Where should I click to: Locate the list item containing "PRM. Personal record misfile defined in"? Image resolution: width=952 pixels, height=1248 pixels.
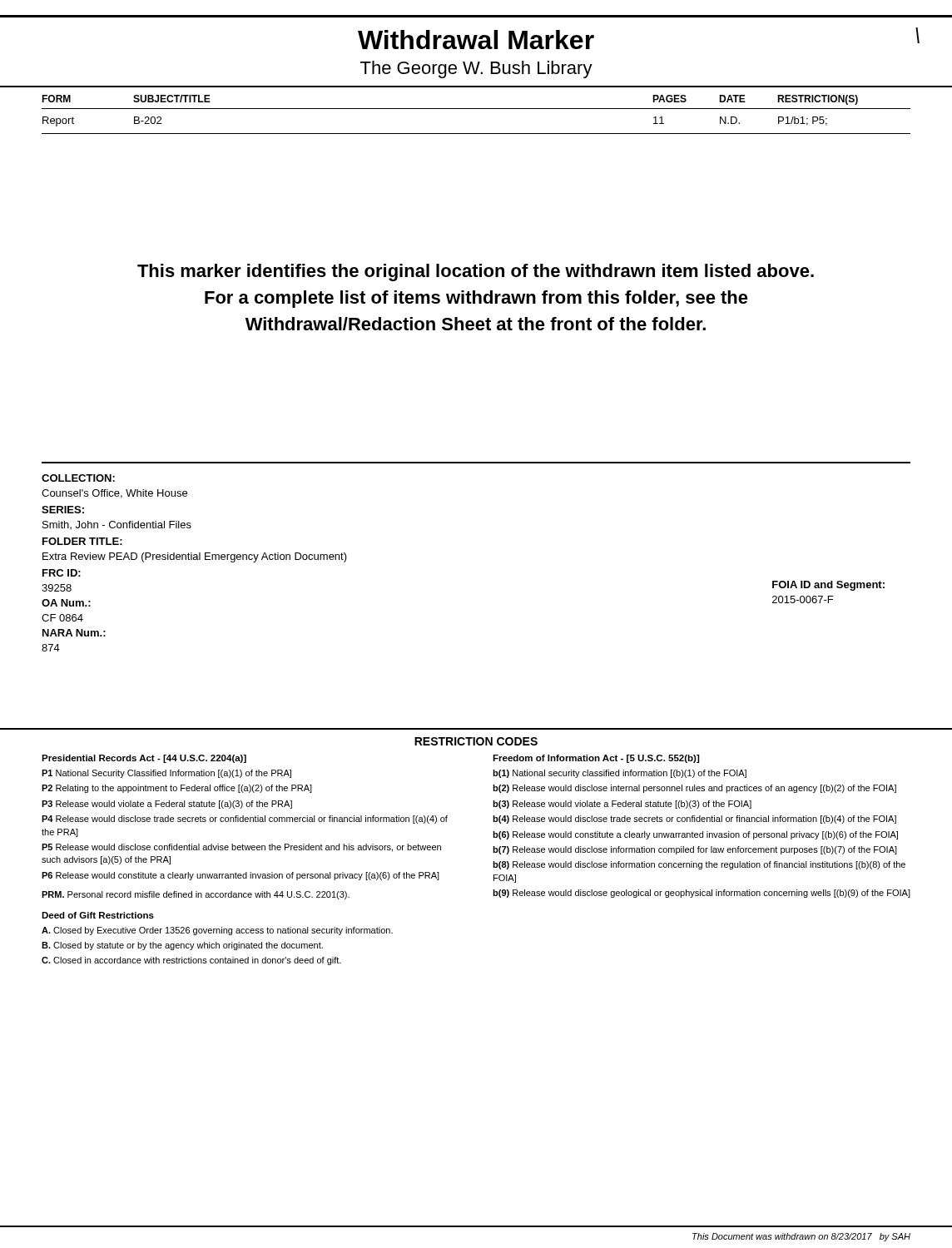[196, 895]
